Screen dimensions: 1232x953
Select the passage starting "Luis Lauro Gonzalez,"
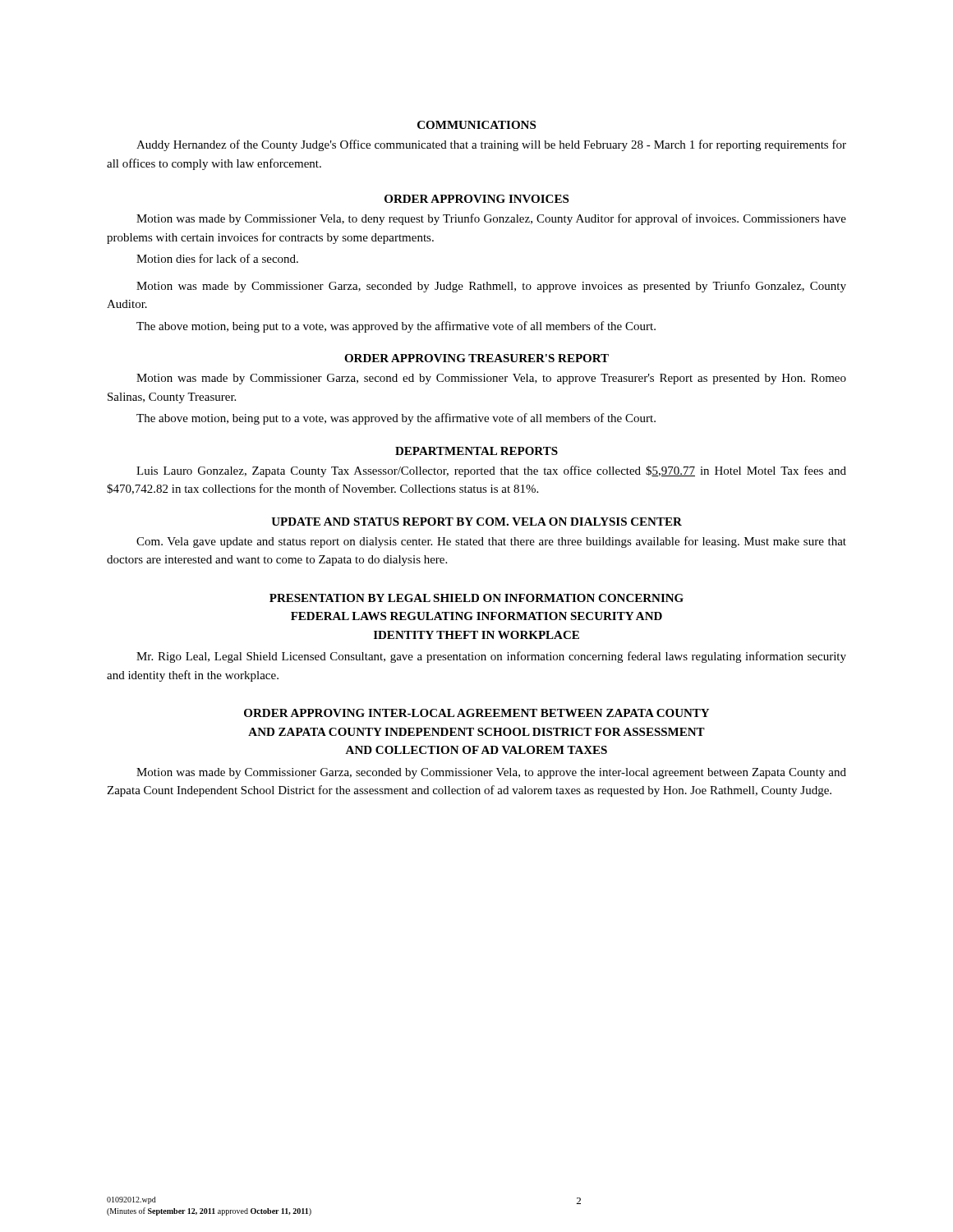tap(476, 479)
